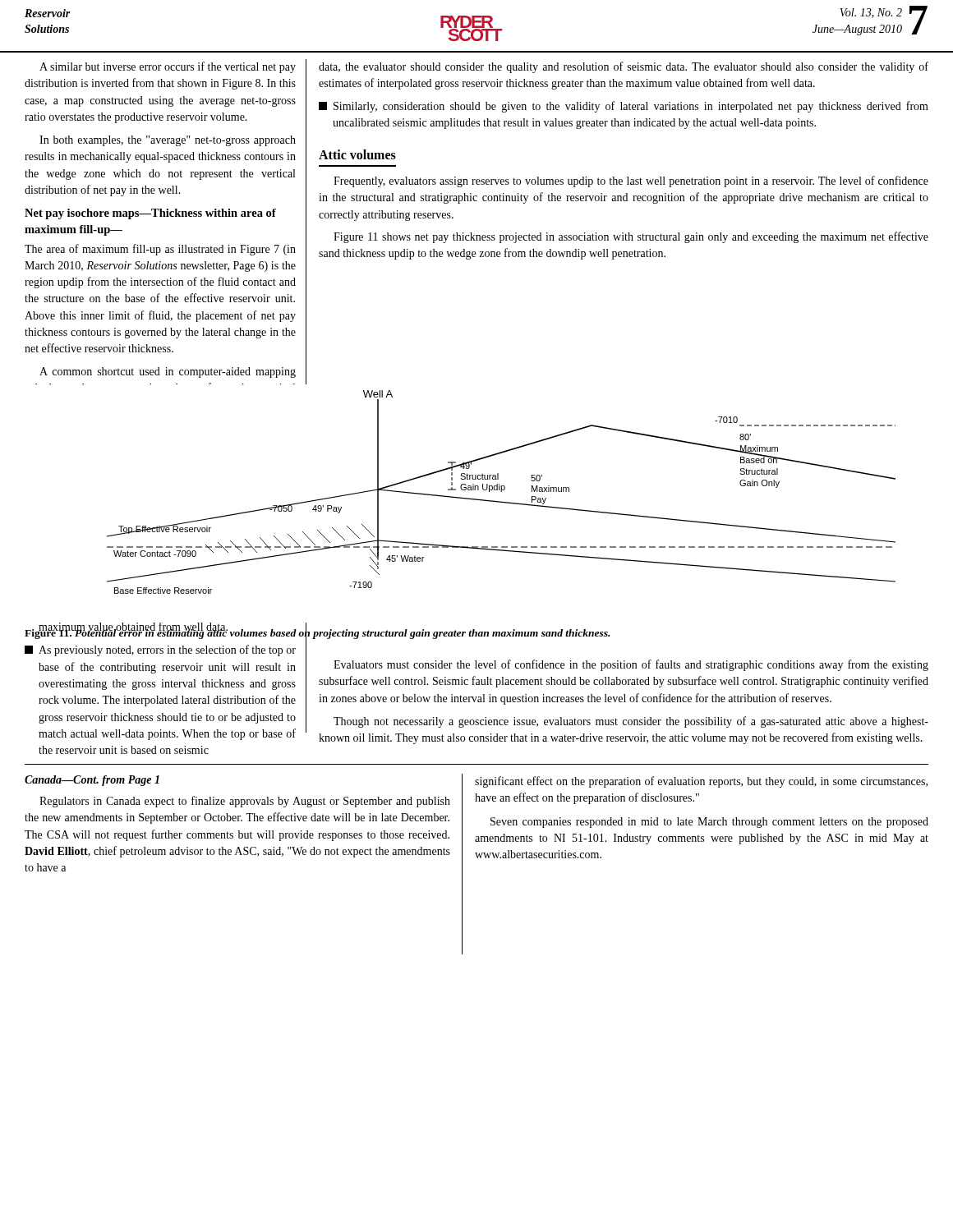Find the region starting "Figure 11. Potential error in estimating attic volumes"
Viewport: 953px width, 1232px height.
pos(318,633)
